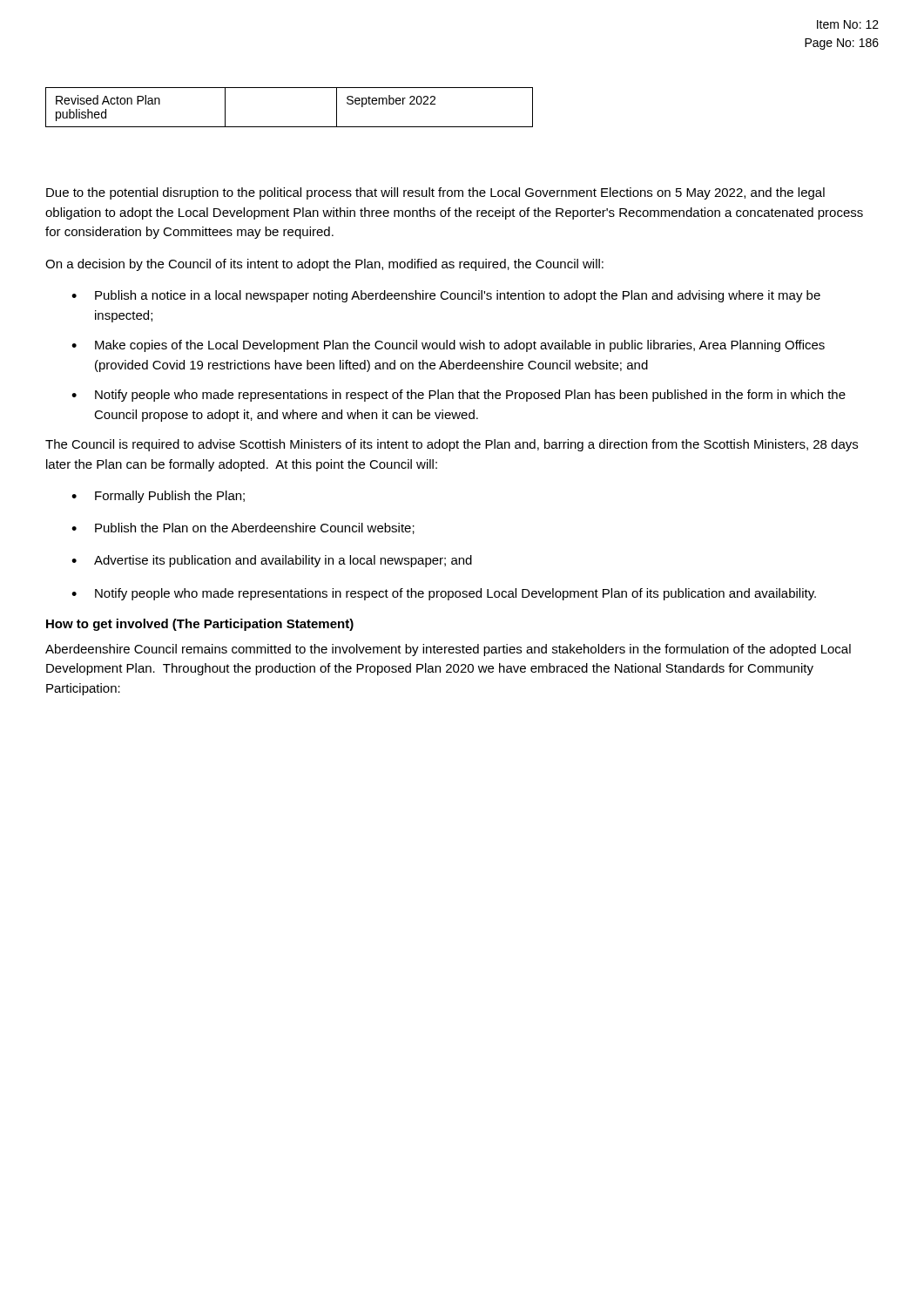Image resolution: width=924 pixels, height=1307 pixels.
Task: Find the text starting "• Make copies of the Local"
Action: [475, 355]
